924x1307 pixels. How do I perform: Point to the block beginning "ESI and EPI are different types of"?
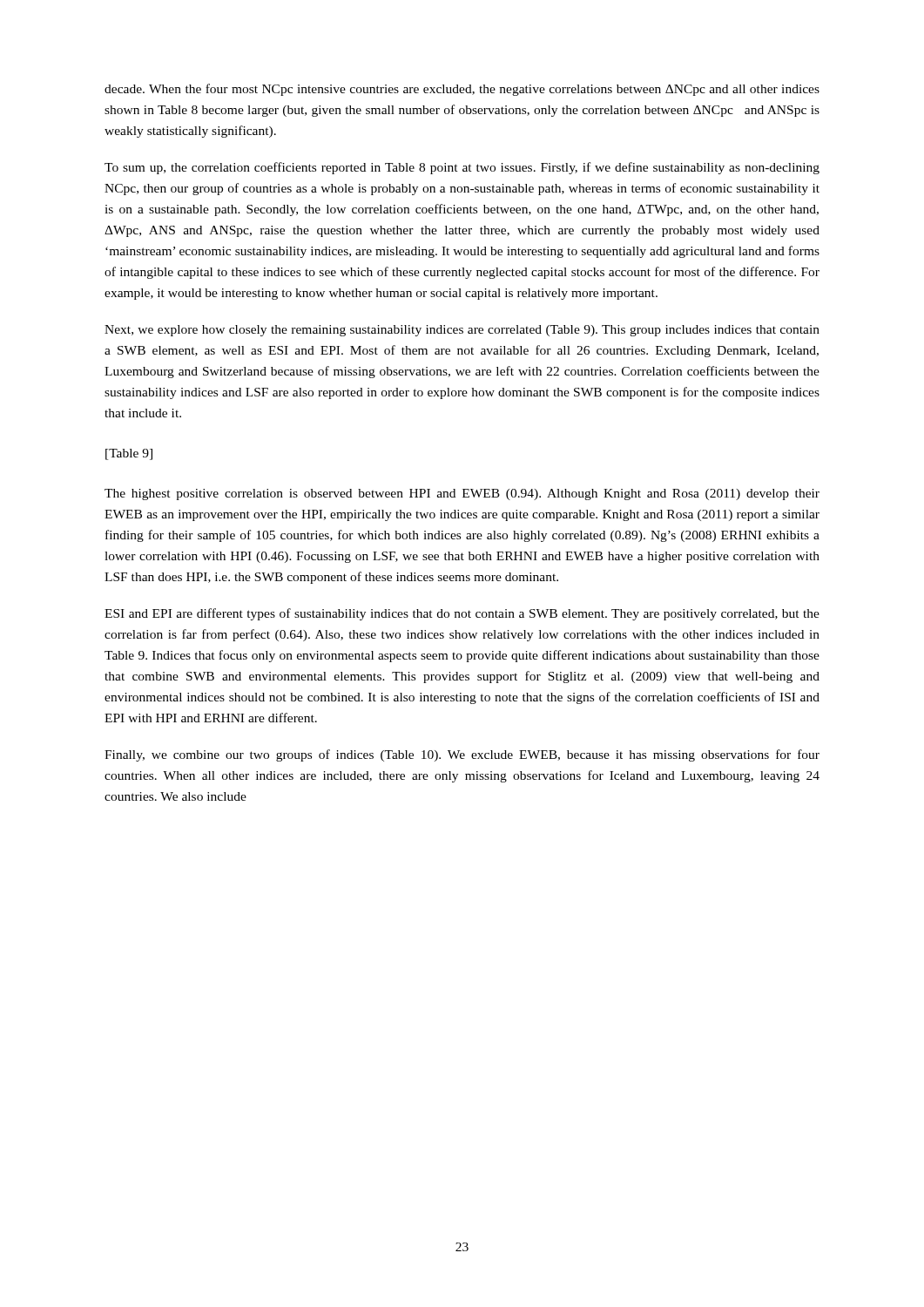tap(462, 666)
